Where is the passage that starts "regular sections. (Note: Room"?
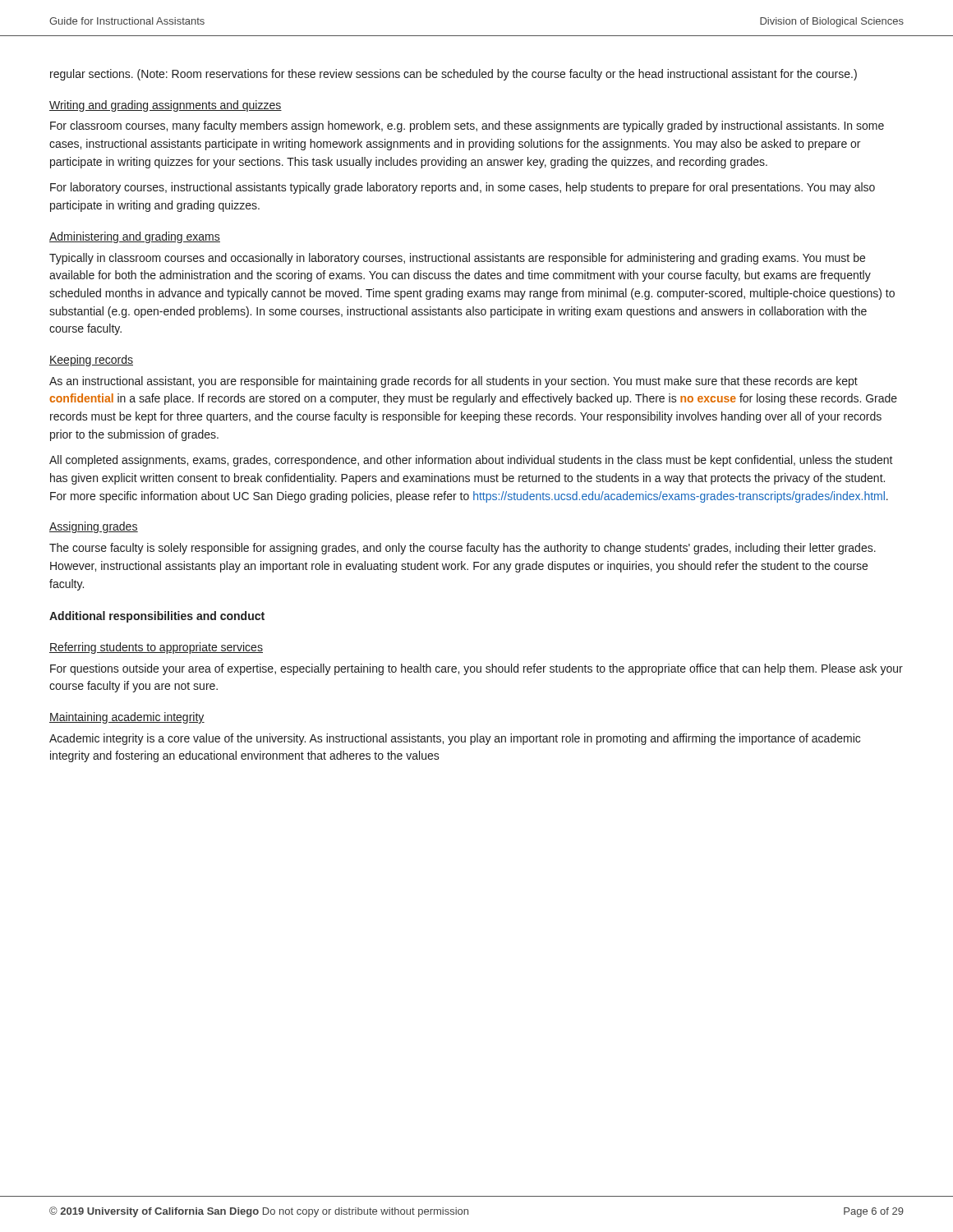953x1232 pixels. pyautogui.click(x=476, y=75)
